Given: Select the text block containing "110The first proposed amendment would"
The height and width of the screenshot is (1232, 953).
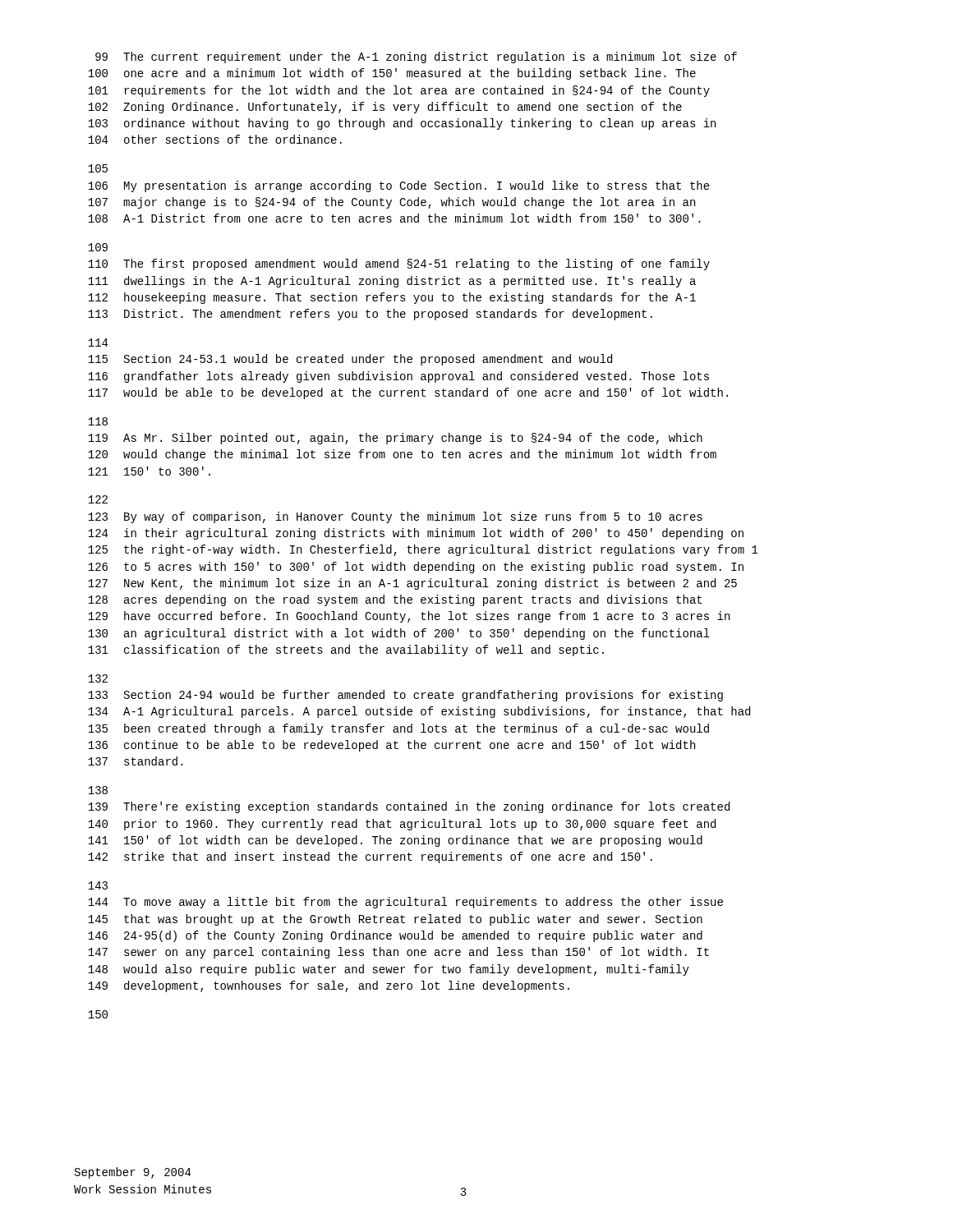Looking at the screenshot, I should 476,290.
